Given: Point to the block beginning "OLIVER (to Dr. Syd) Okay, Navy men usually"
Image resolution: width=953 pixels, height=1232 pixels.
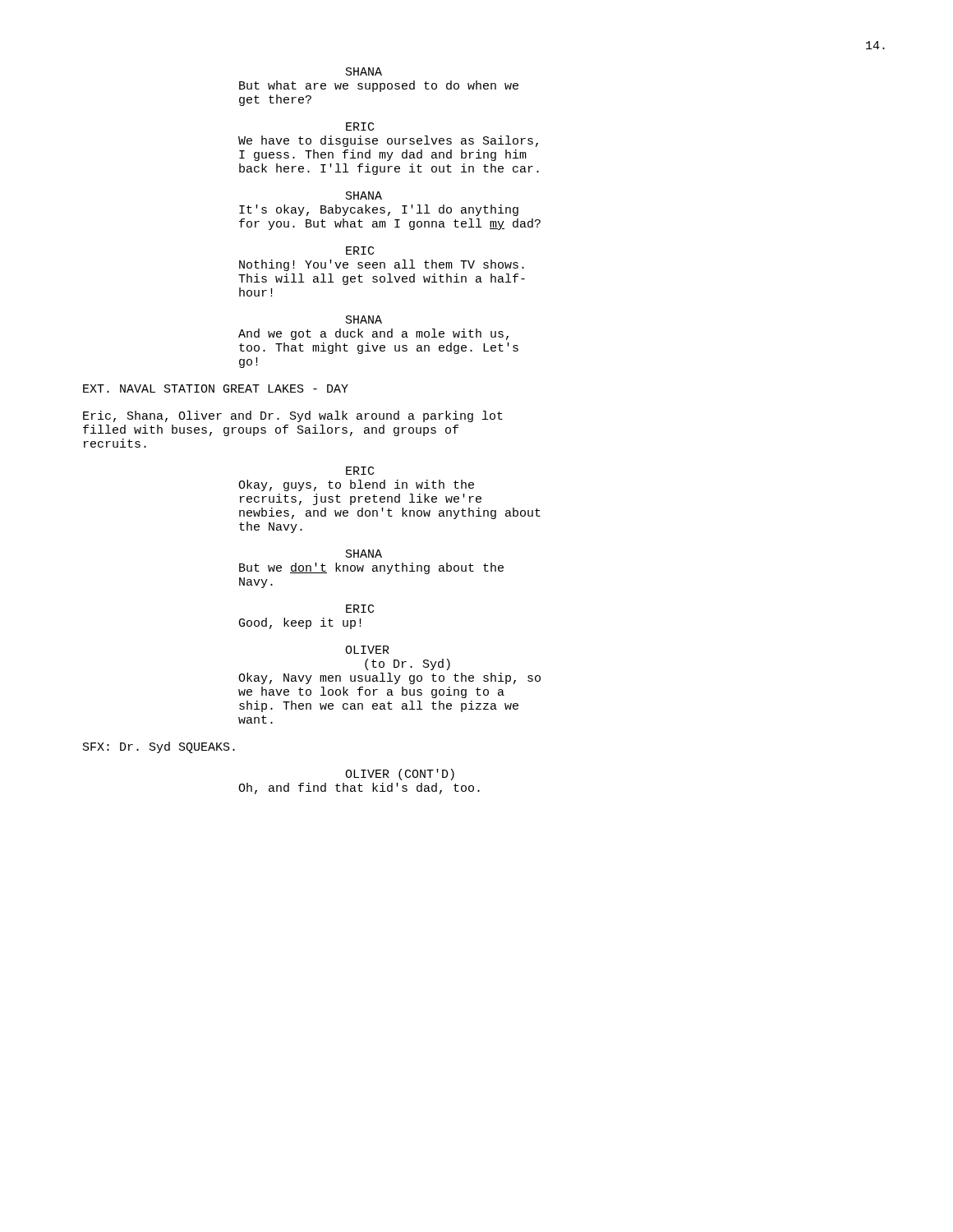Looking at the screenshot, I should coord(367,650).
